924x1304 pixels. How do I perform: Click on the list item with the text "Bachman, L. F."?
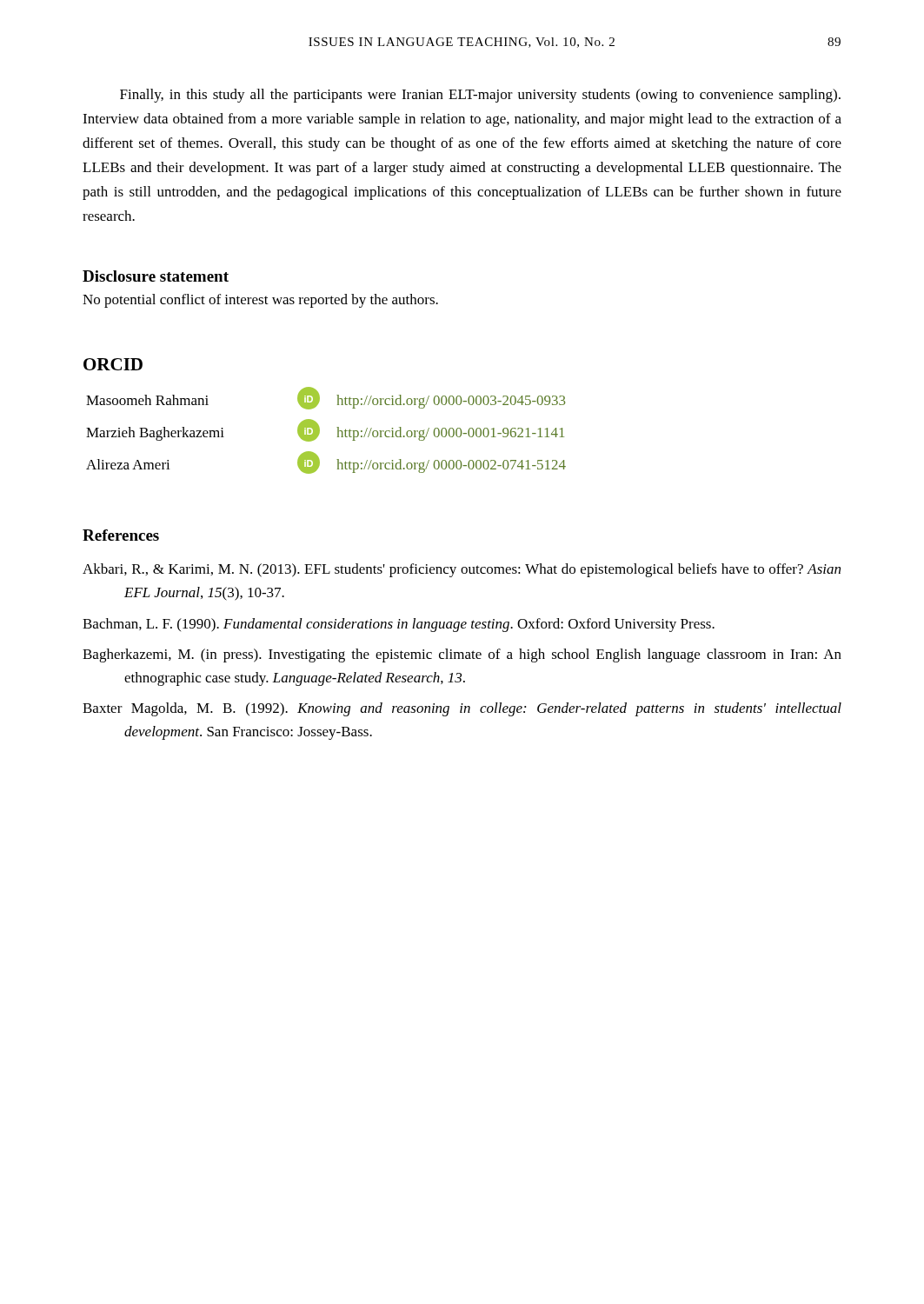tap(399, 623)
